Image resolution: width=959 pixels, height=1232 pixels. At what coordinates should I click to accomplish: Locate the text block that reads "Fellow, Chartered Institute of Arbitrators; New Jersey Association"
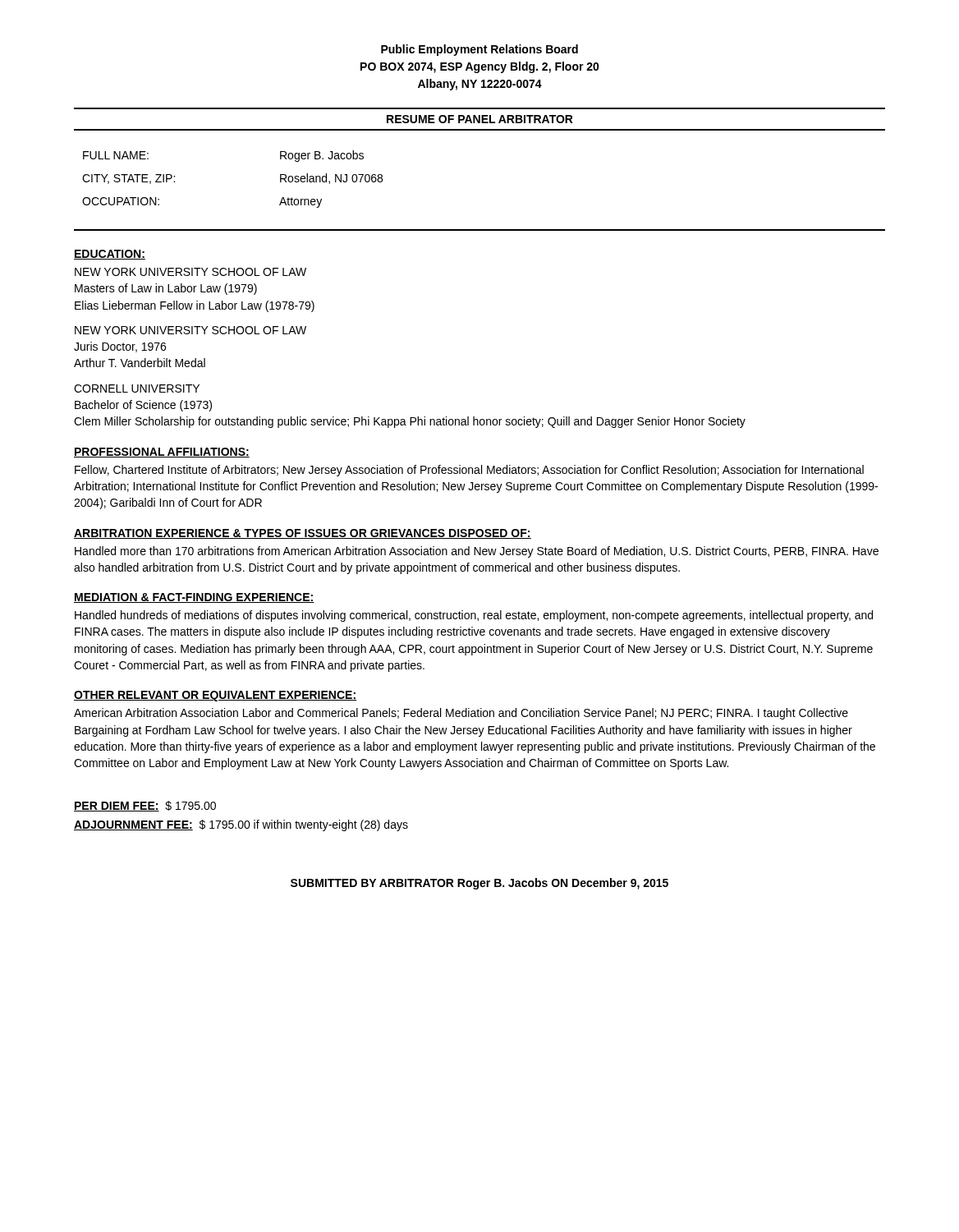(476, 486)
